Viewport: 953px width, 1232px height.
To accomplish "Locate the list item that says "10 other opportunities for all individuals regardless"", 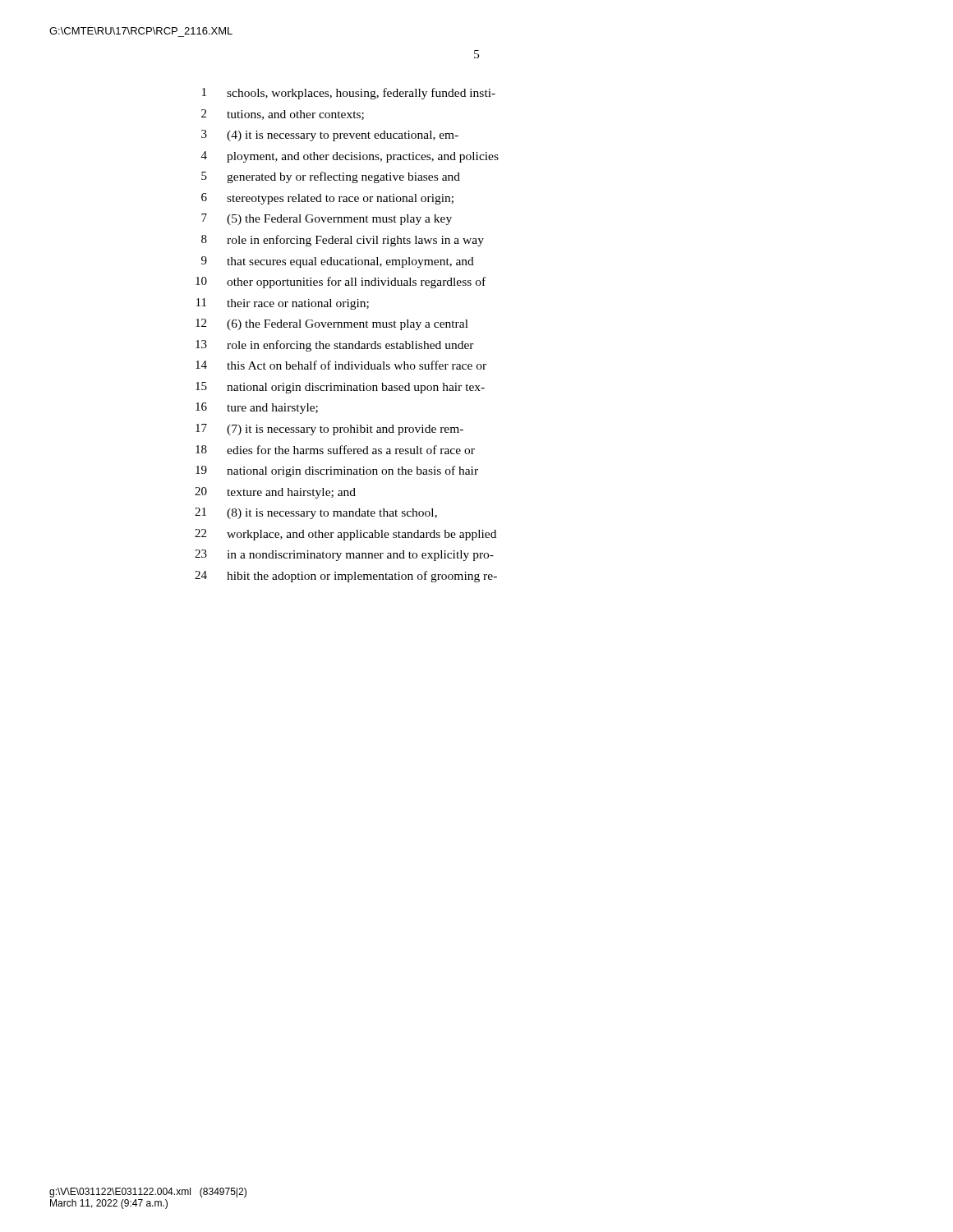I will click(341, 283).
